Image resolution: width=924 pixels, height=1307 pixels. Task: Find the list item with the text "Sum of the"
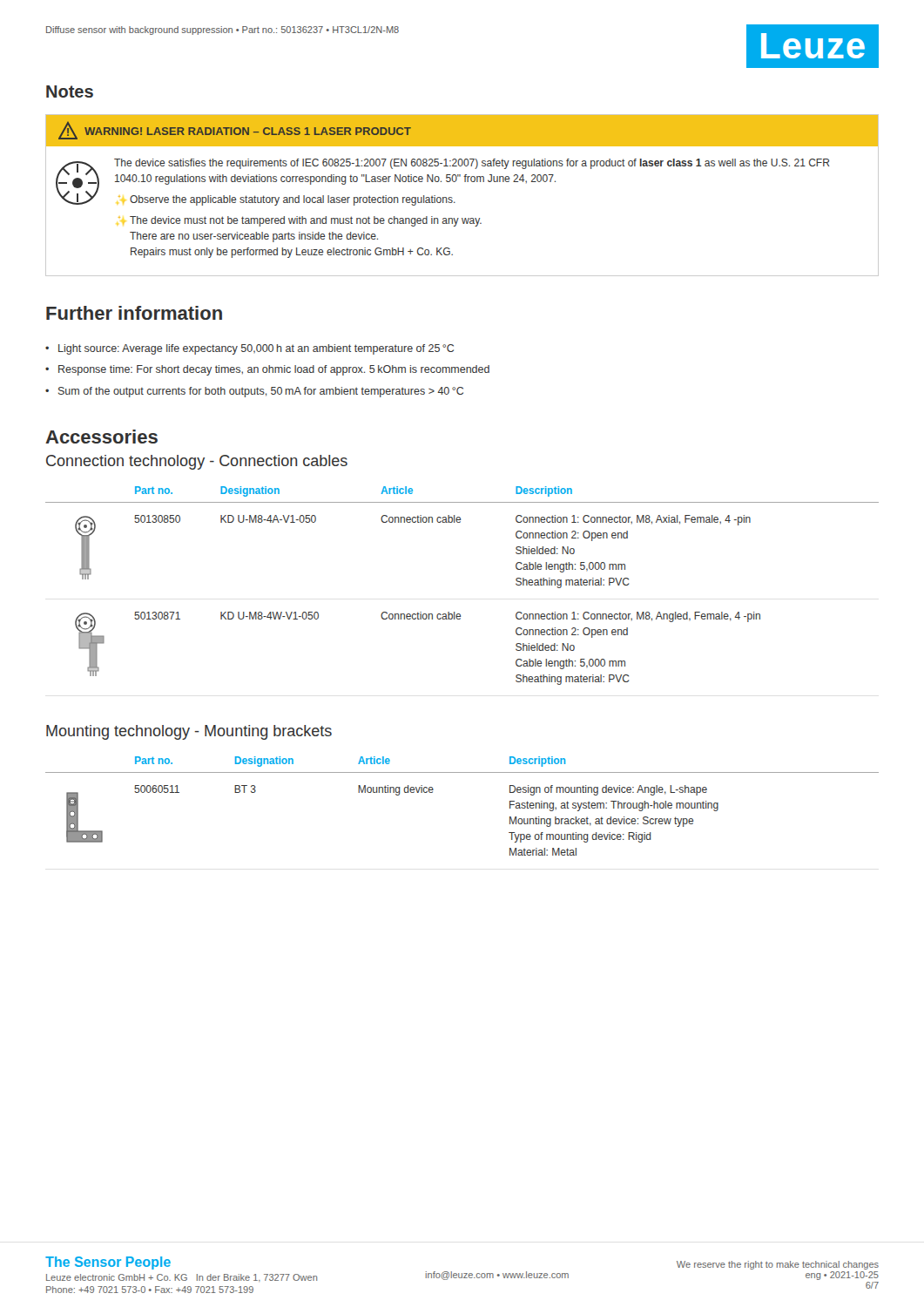[x=261, y=391]
